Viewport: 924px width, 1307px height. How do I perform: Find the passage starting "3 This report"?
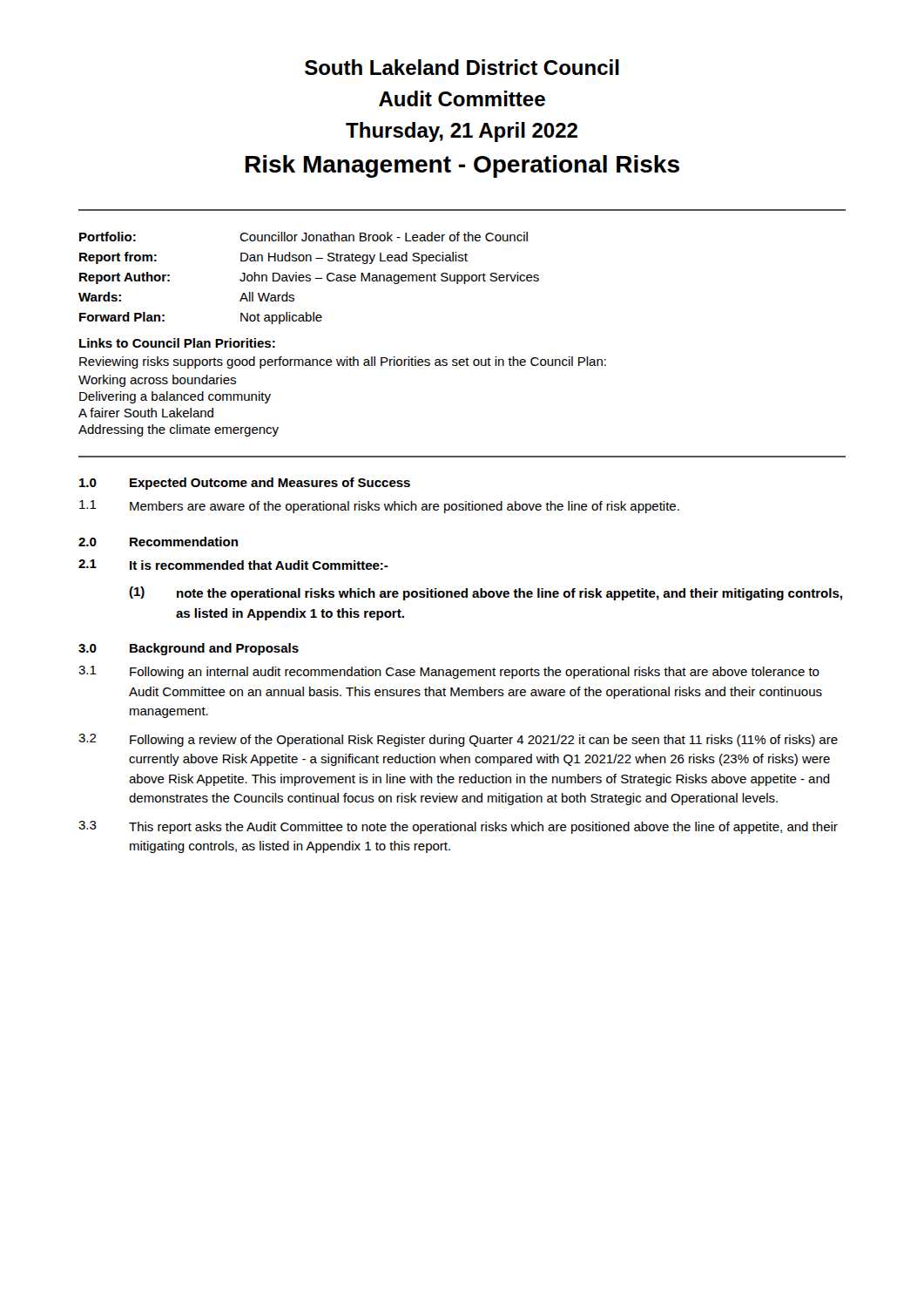pos(462,836)
